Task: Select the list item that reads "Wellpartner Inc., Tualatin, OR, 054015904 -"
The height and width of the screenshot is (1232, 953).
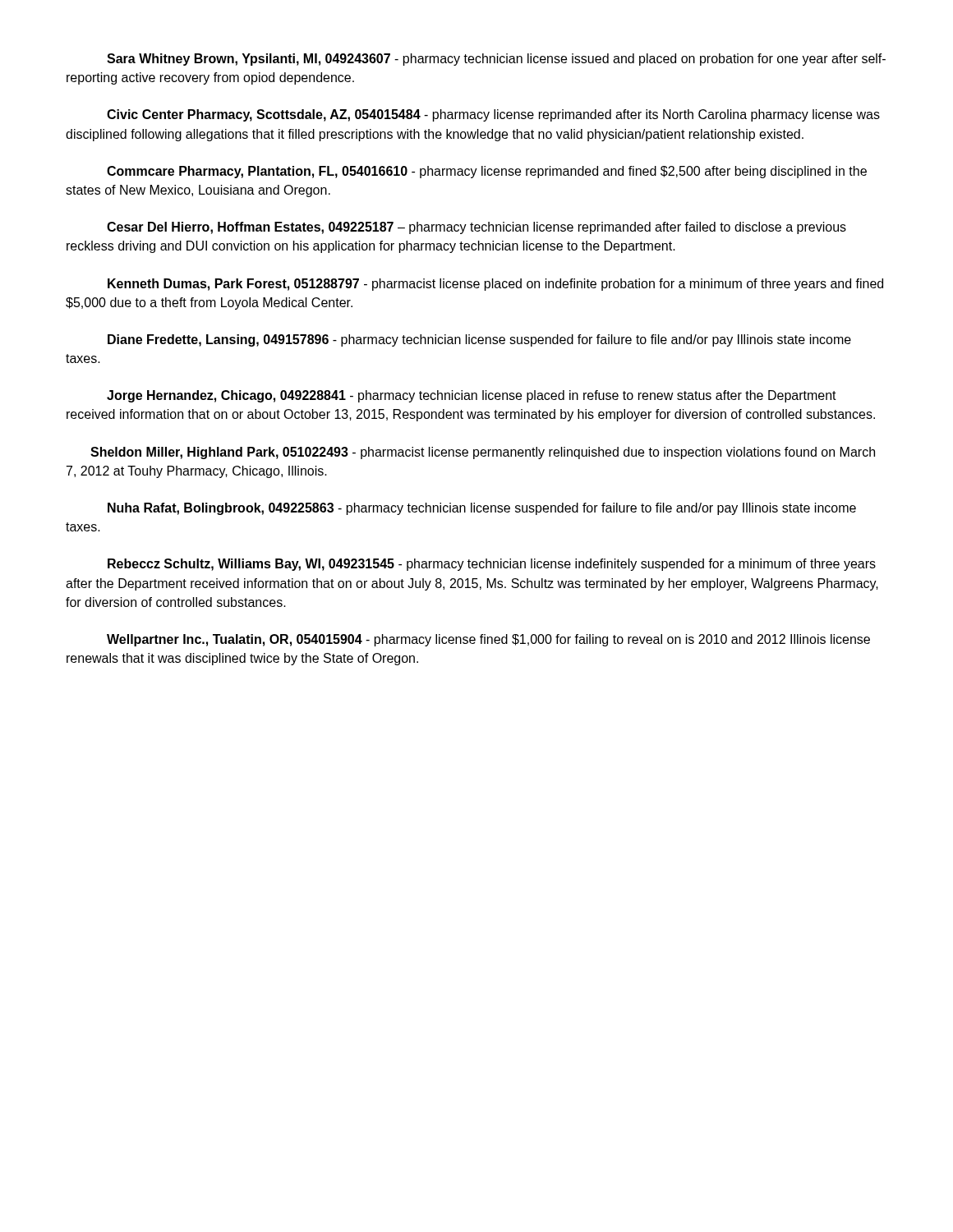Action: point(476,649)
